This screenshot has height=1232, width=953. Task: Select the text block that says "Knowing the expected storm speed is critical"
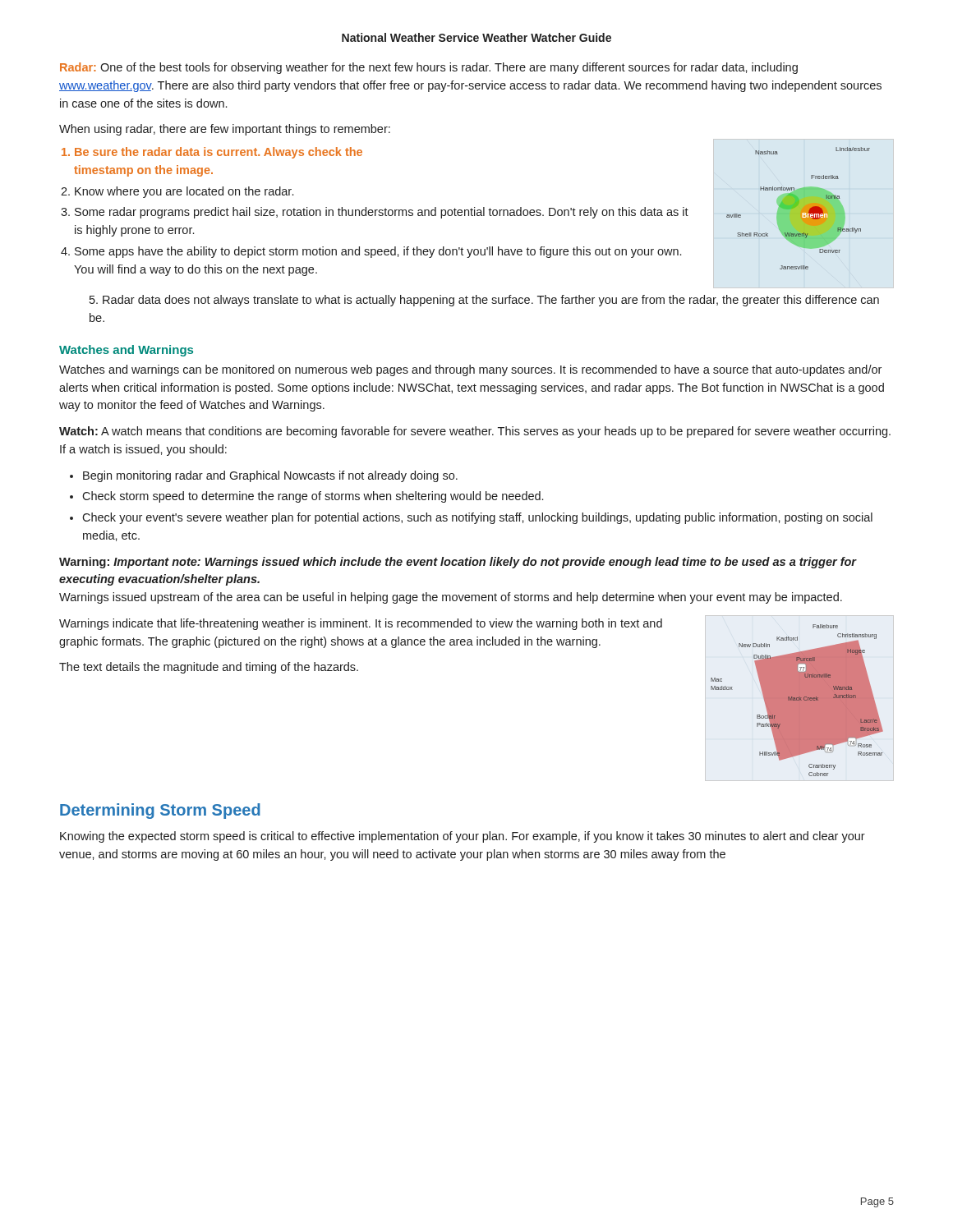[x=476, y=846]
